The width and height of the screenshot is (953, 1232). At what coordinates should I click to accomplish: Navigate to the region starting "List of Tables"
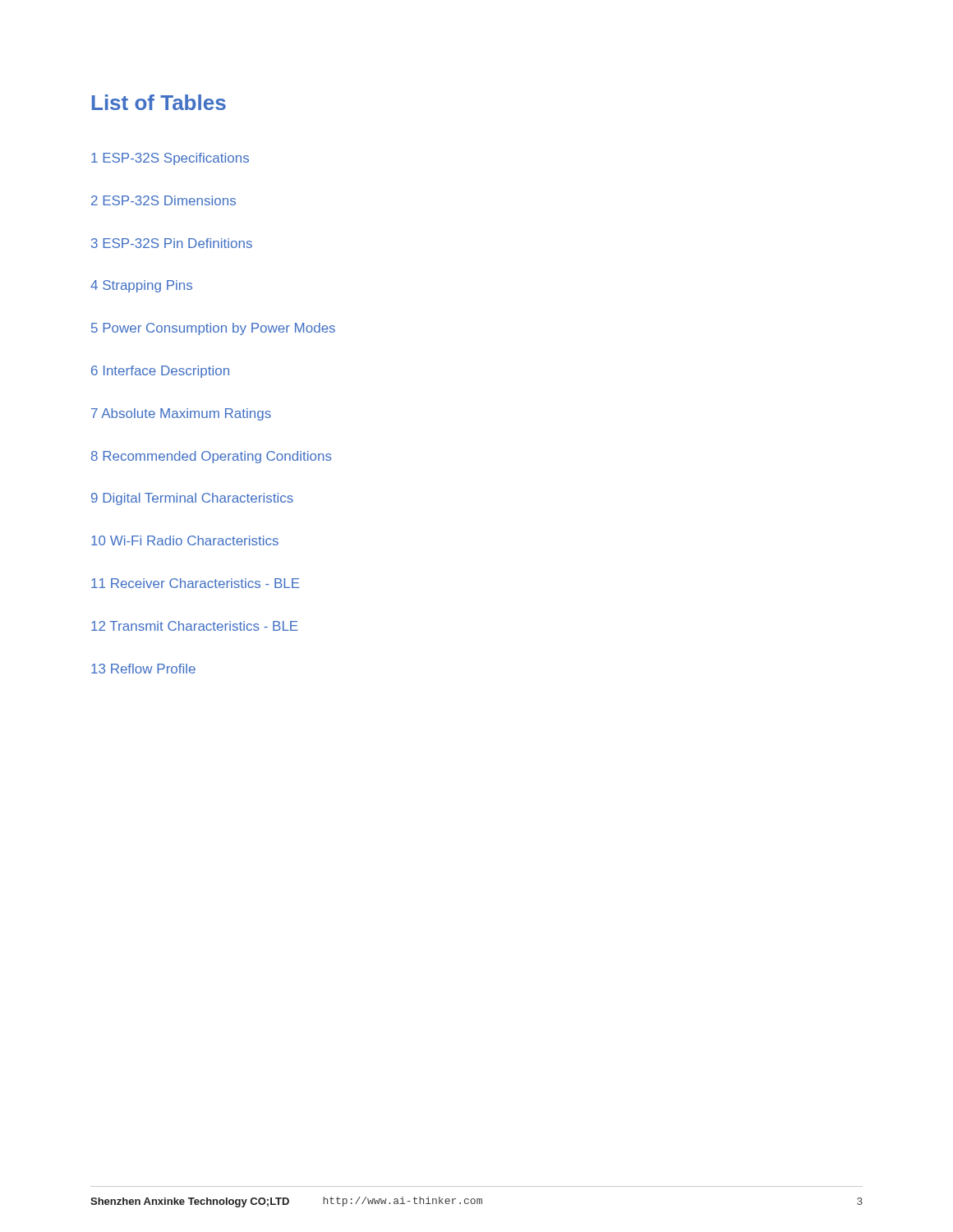pyautogui.click(x=158, y=103)
